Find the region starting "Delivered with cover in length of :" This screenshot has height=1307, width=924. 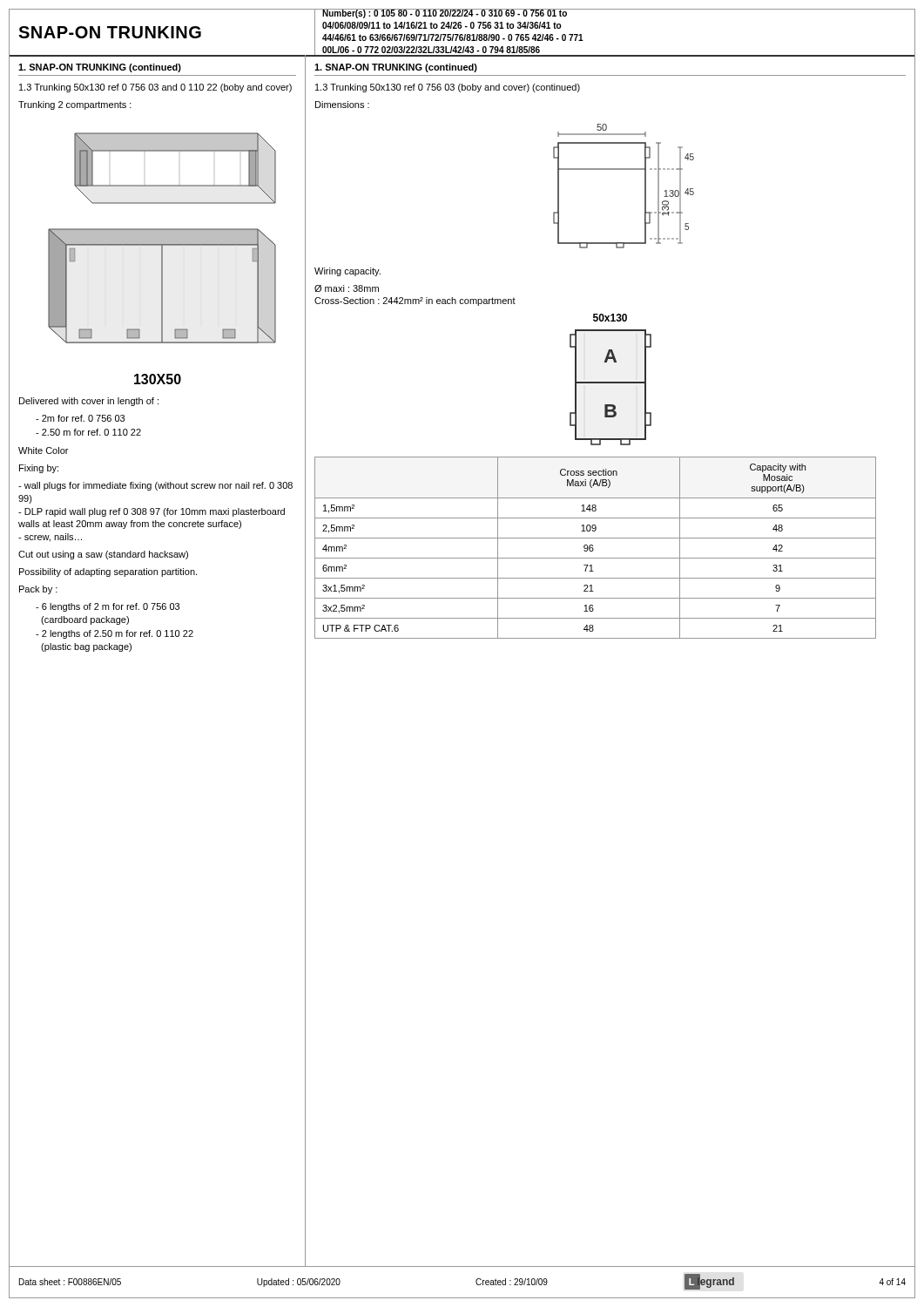tap(89, 401)
